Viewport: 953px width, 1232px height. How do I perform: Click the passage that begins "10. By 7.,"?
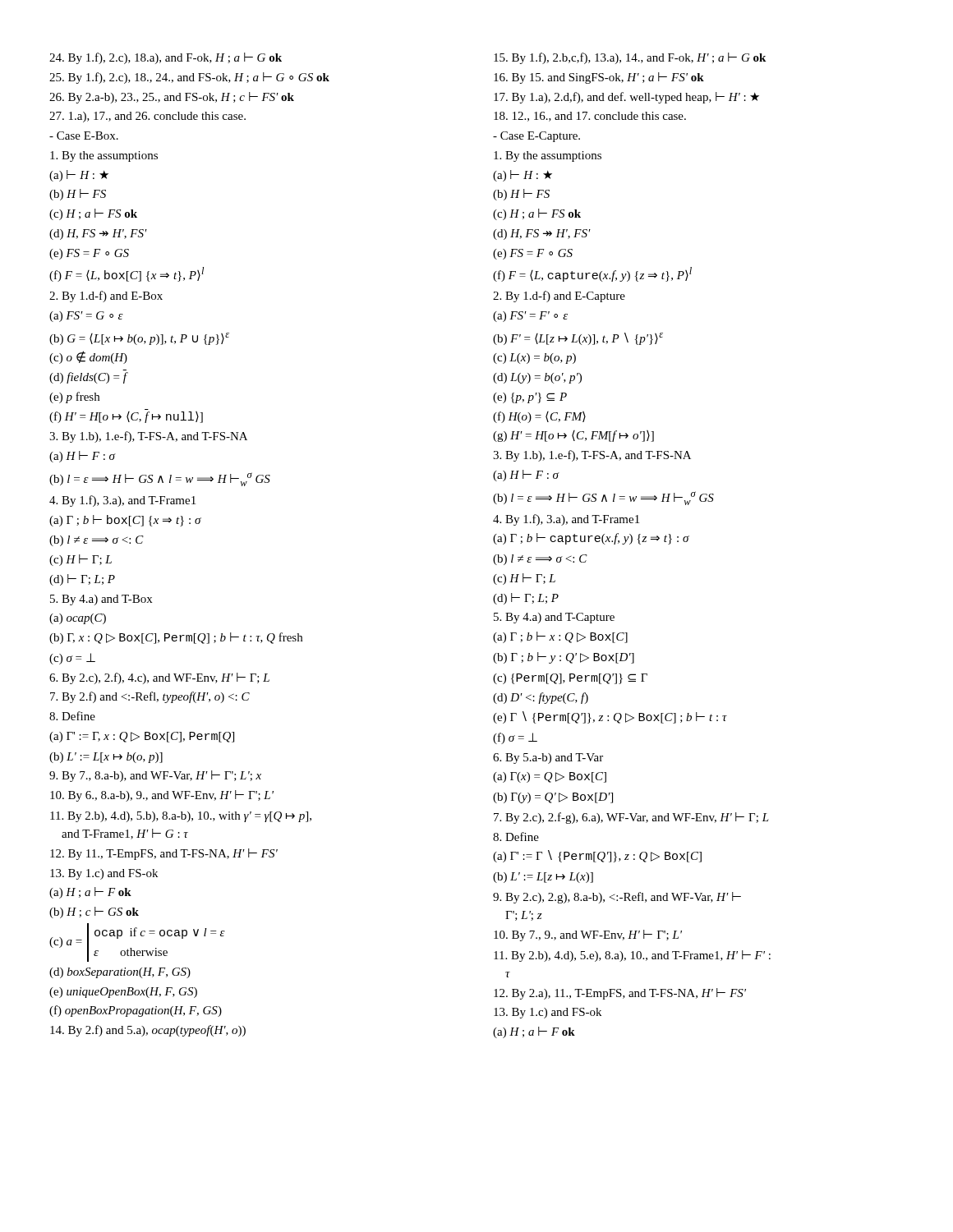pyautogui.click(x=587, y=935)
